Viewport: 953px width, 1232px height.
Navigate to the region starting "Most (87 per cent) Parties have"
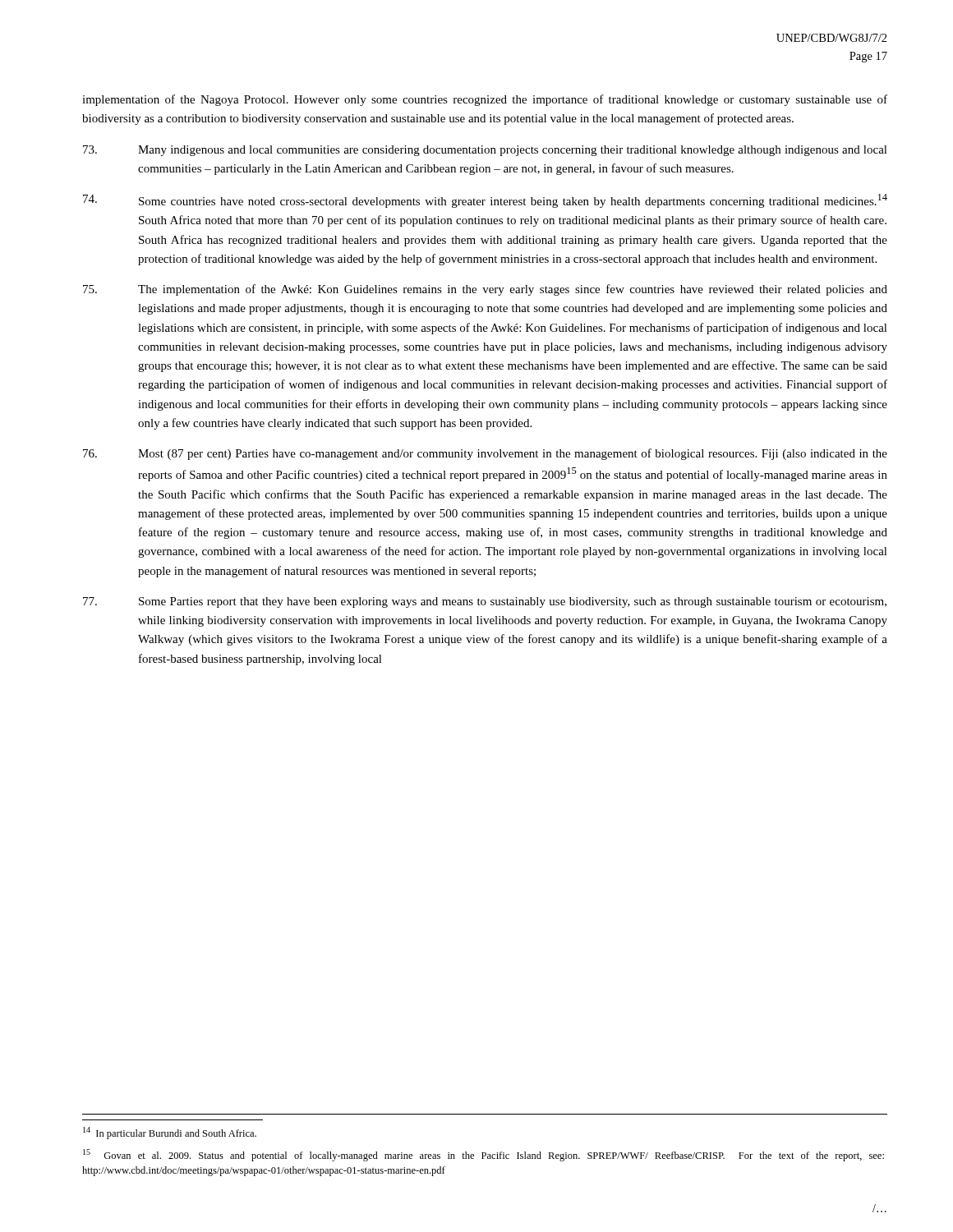point(485,512)
